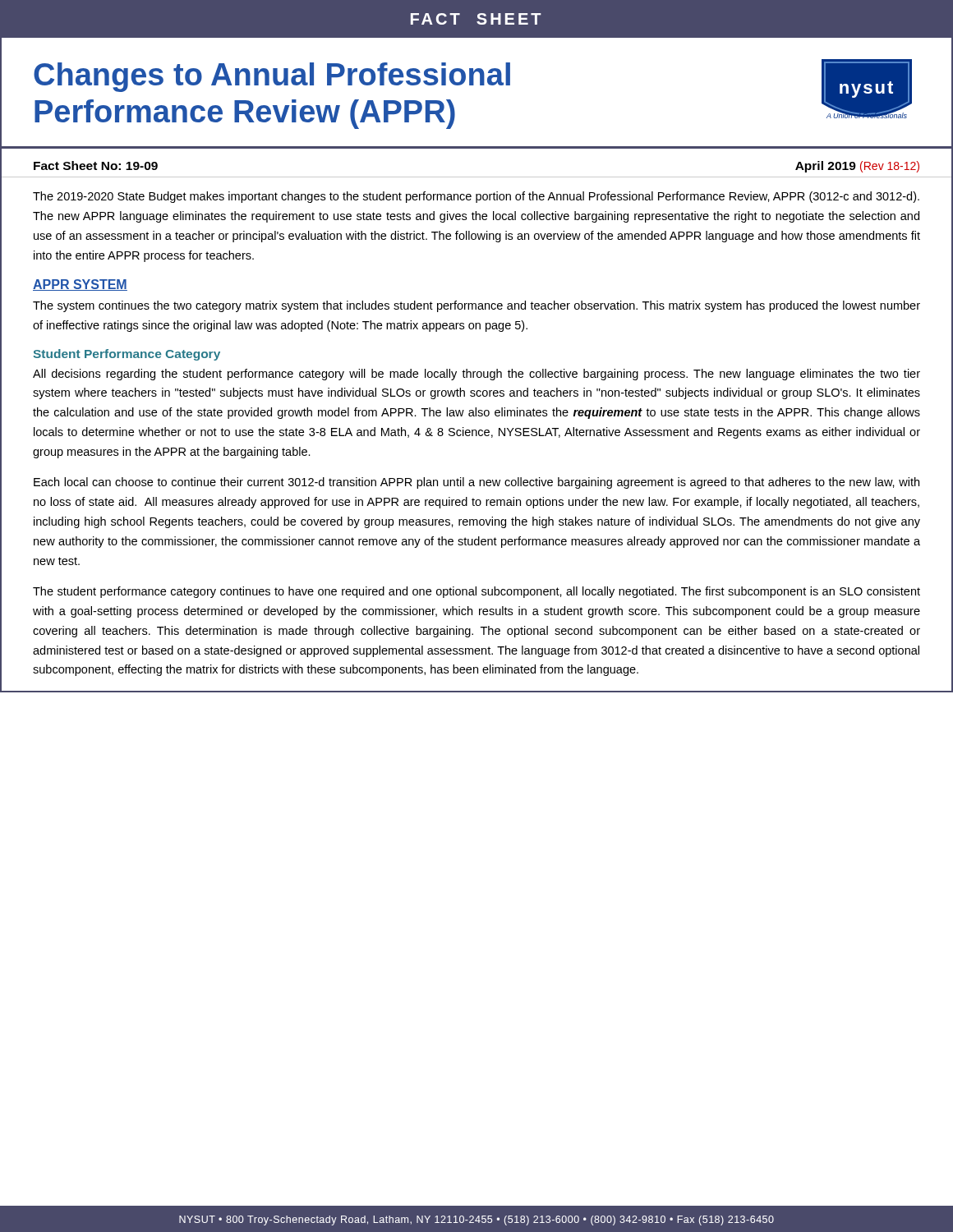Find the logo
Screen dimensions: 1232x953
tap(867, 94)
